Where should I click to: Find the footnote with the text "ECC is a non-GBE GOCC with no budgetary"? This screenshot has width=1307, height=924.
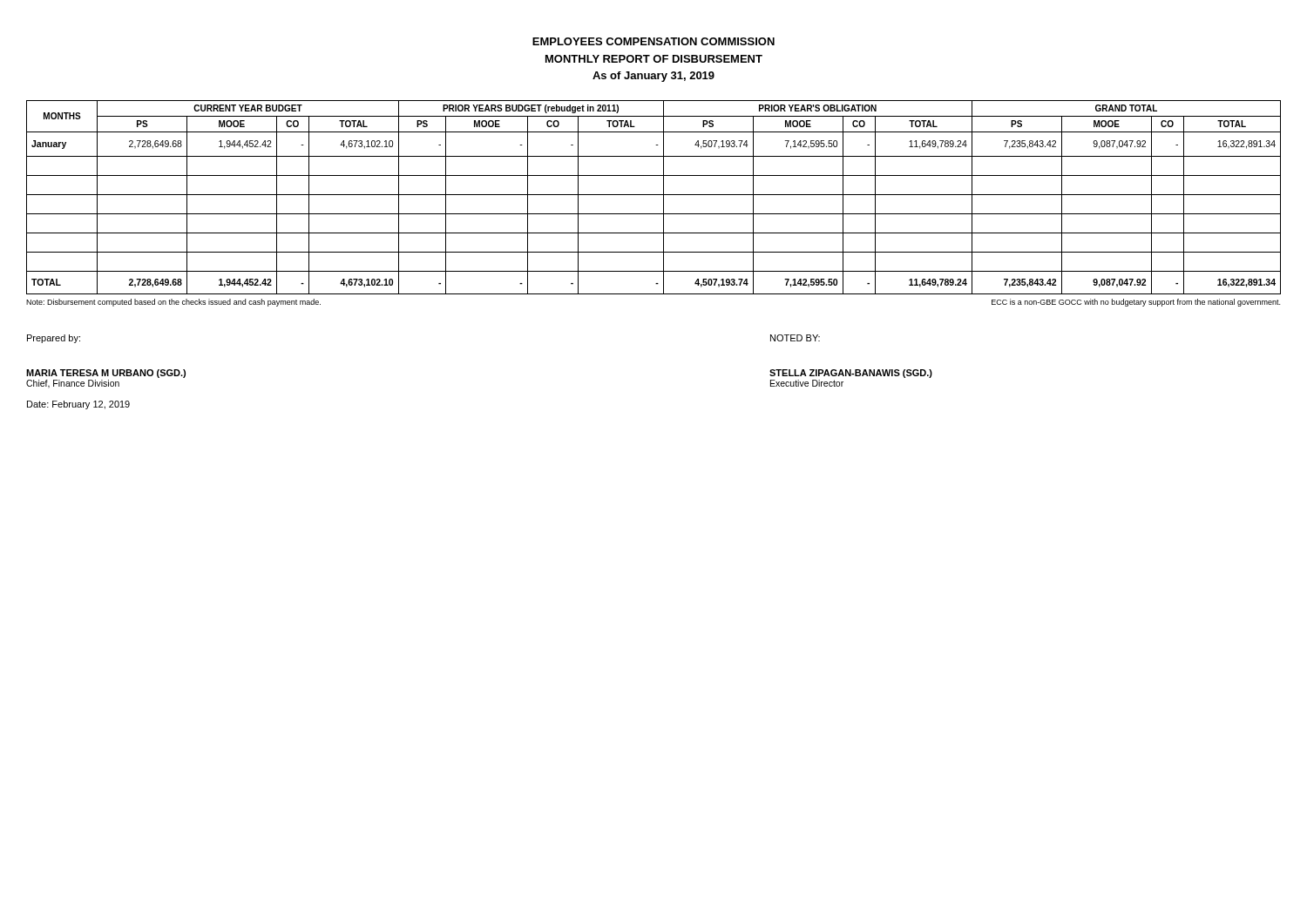click(x=1136, y=302)
